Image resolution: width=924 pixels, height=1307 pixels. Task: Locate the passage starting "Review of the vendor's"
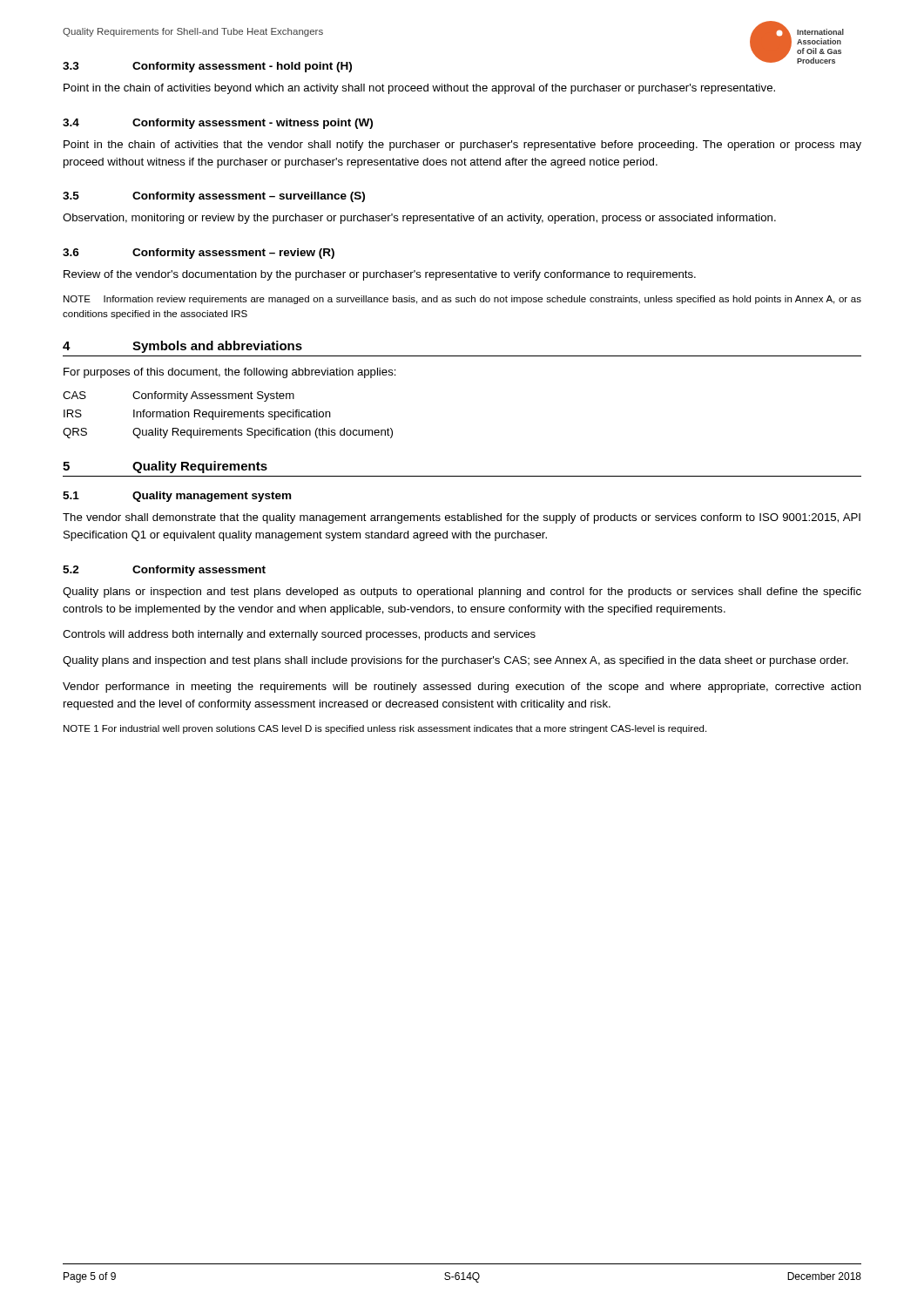coord(380,274)
